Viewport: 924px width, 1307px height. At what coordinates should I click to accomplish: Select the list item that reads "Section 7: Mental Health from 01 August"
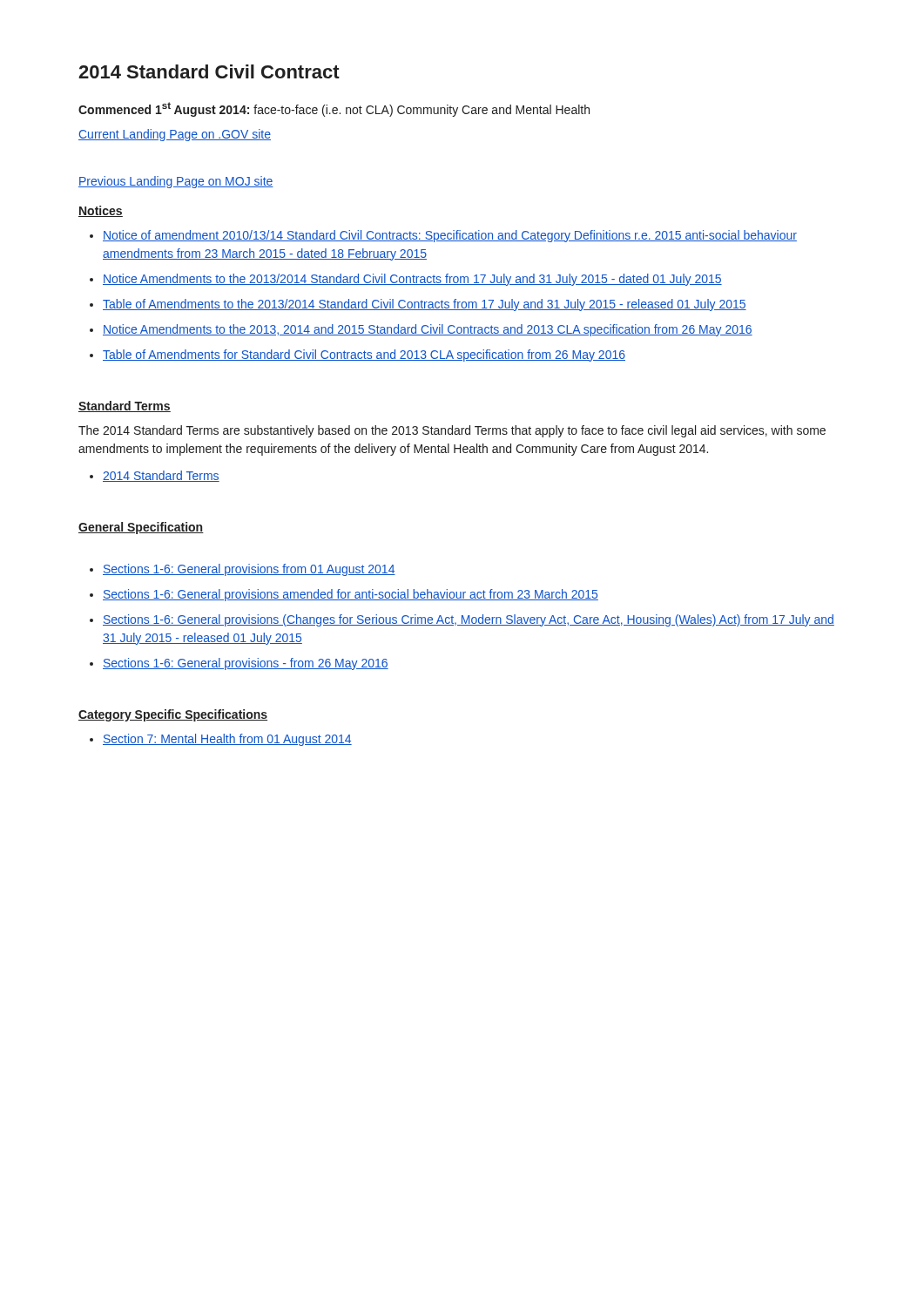[x=221, y=740]
